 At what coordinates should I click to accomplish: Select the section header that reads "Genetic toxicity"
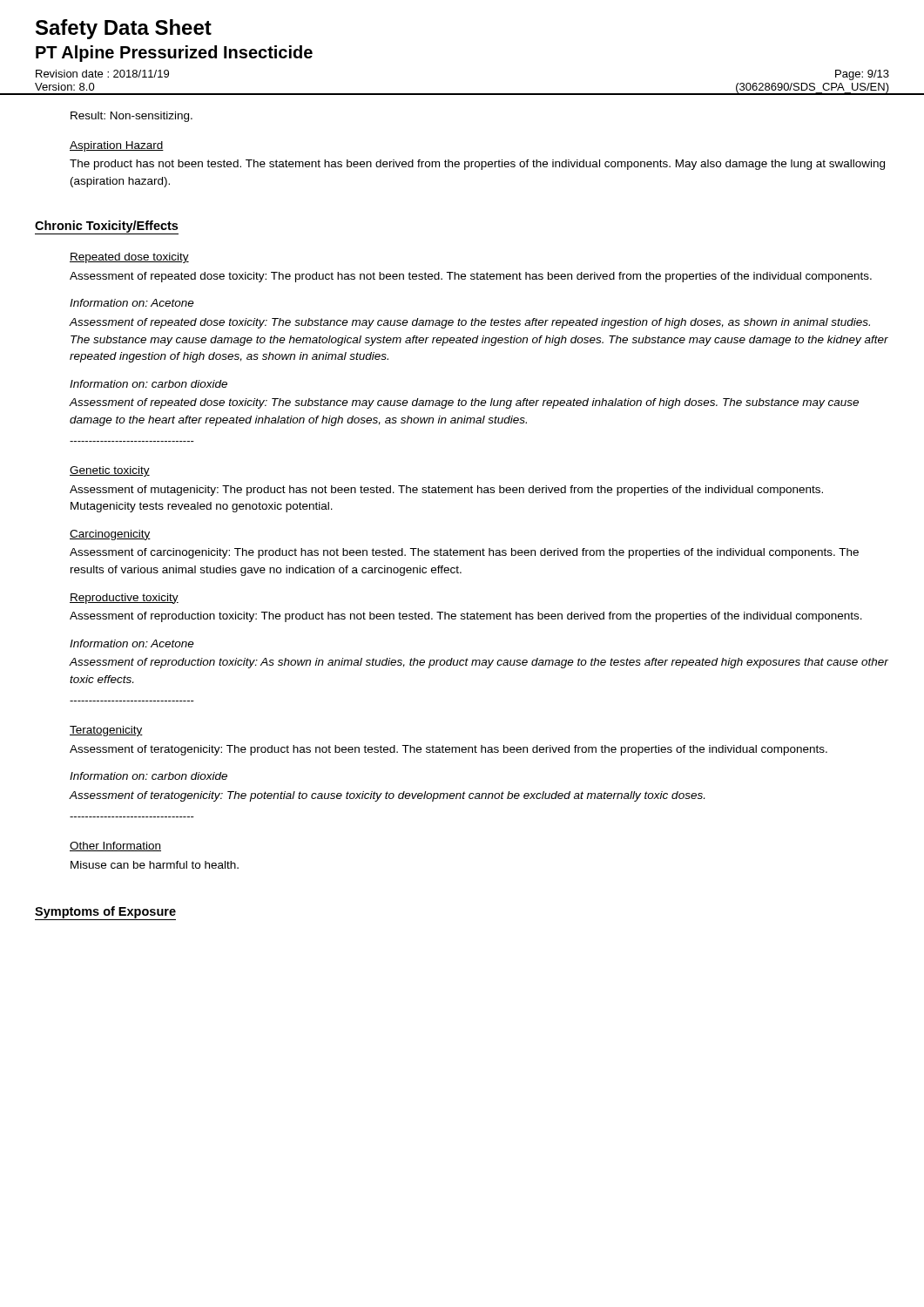click(x=110, y=471)
